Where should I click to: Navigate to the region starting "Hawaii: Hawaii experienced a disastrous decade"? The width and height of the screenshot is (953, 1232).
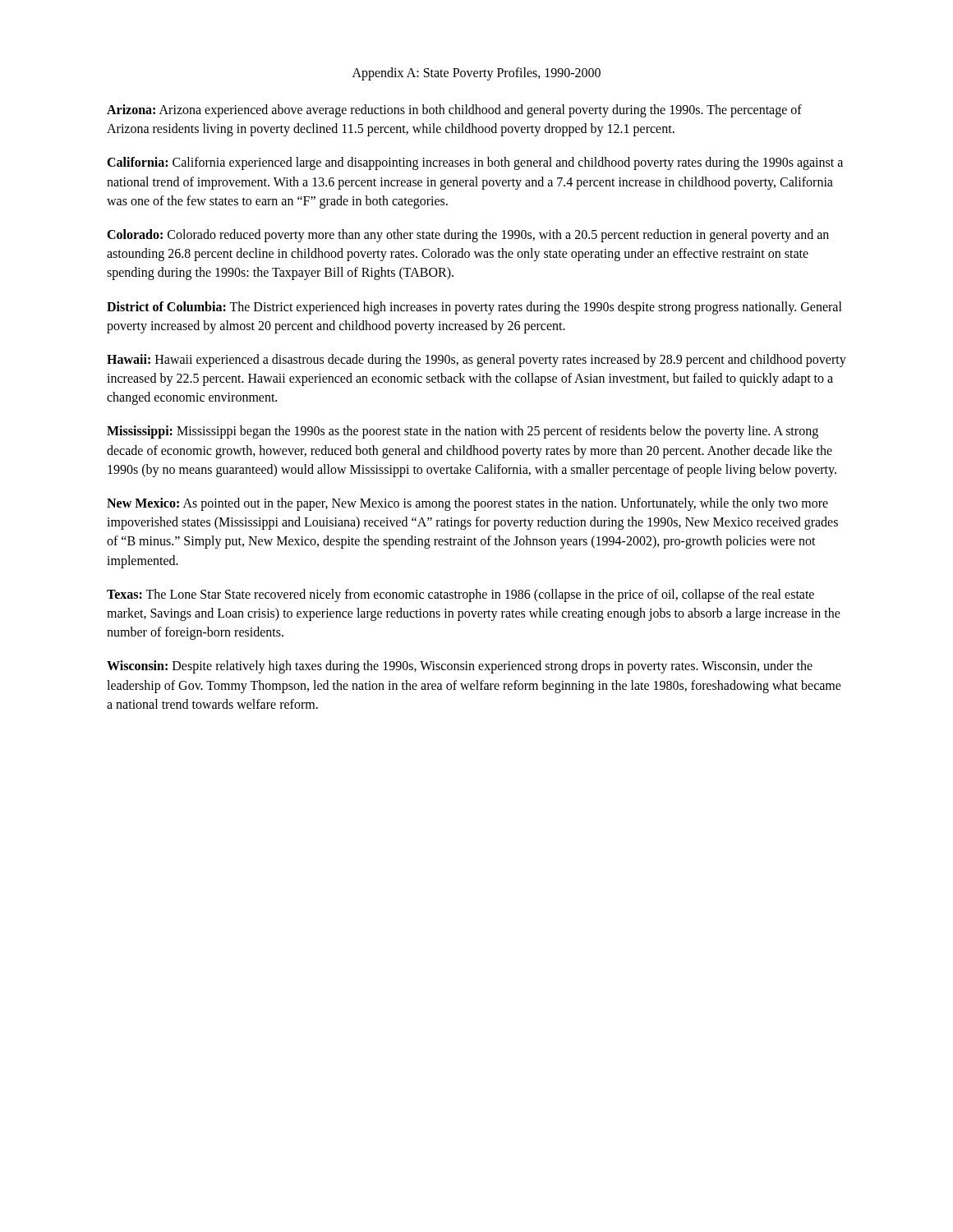coord(476,378)
